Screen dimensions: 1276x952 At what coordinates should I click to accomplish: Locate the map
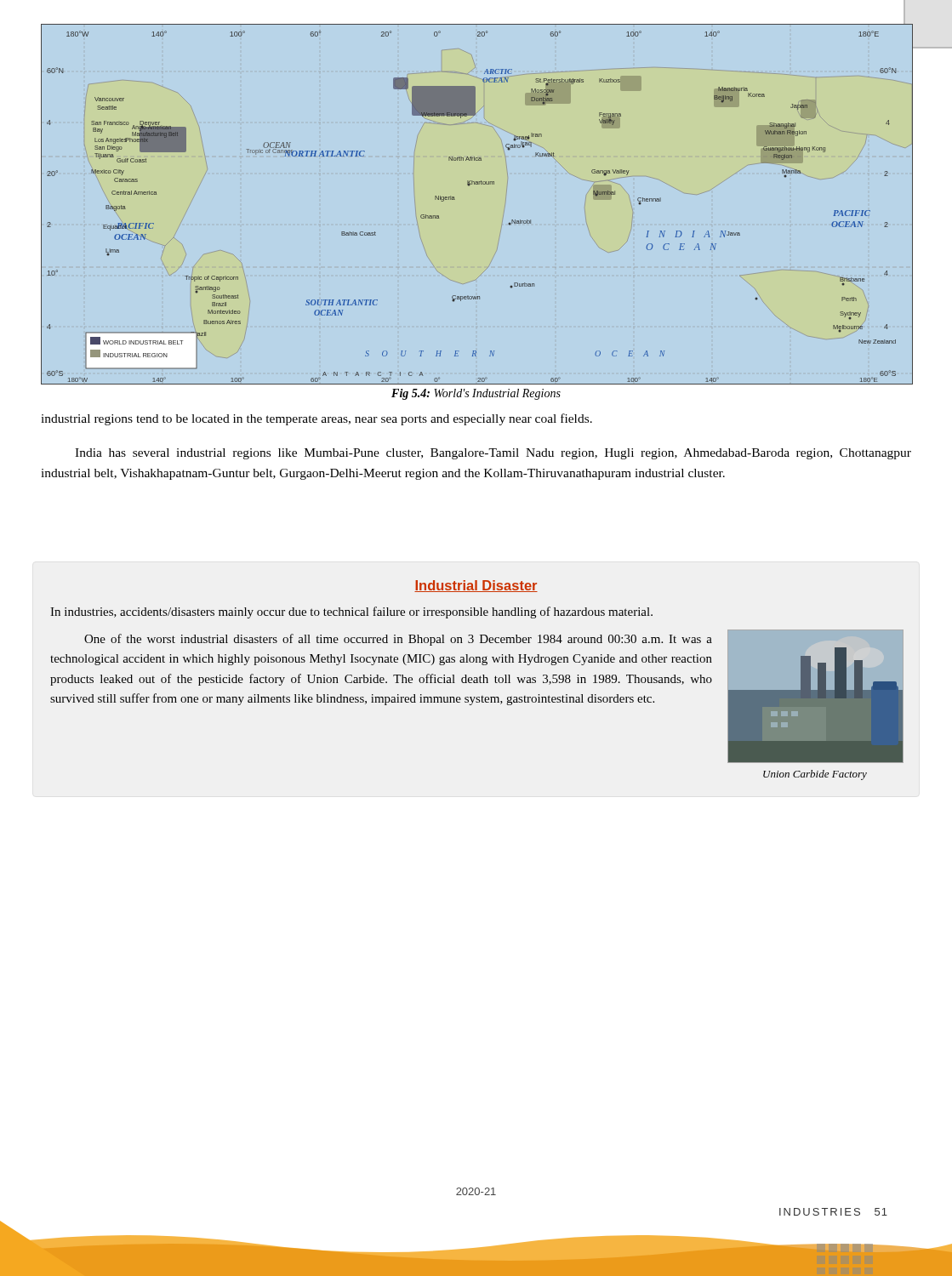point(476,204)
